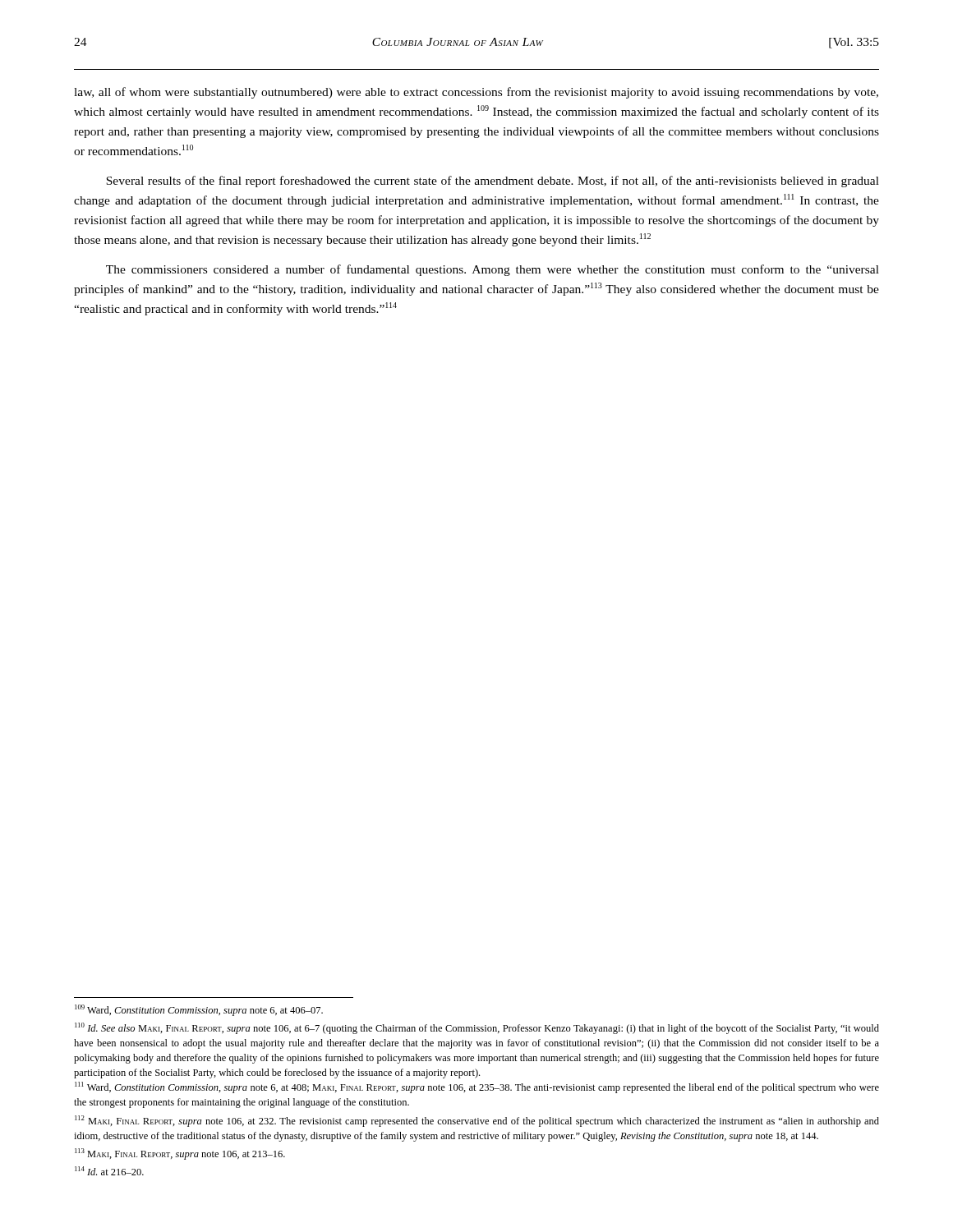Select the text block that says "law, all of"

[476, 122]
